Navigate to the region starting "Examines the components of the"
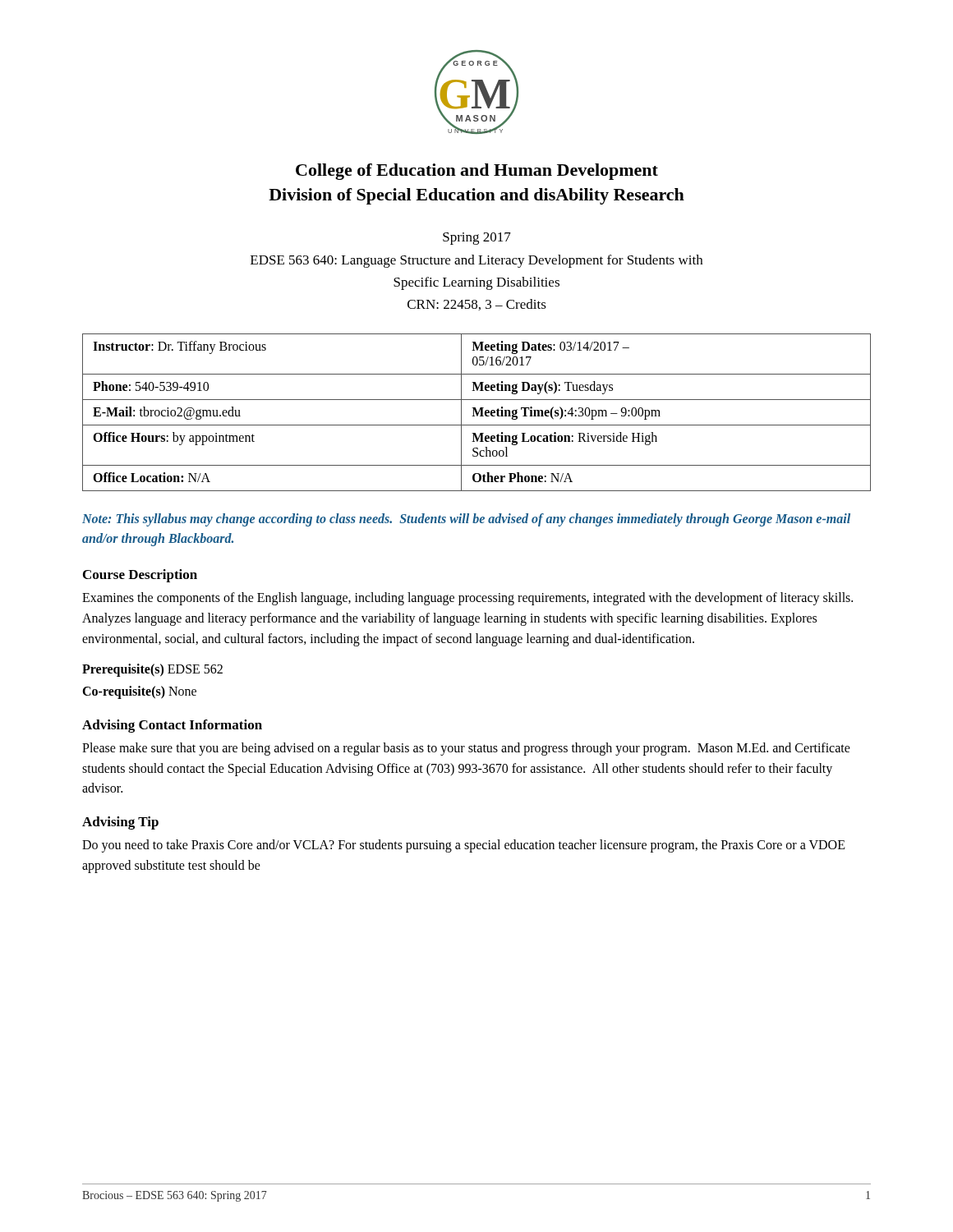 [468, 618]
